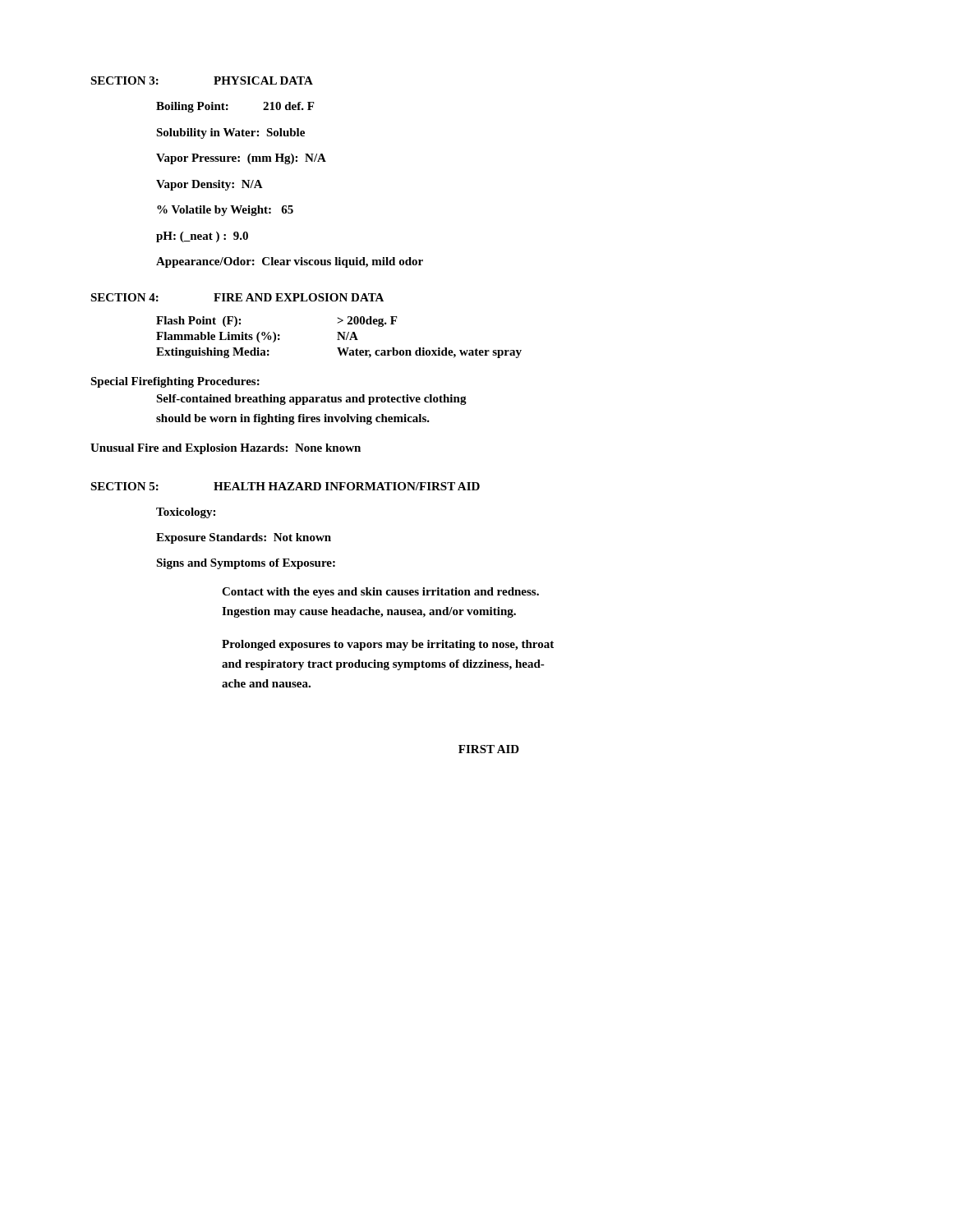Find the text block containing "Boiling Point: 210"

(x=182, y=107)
